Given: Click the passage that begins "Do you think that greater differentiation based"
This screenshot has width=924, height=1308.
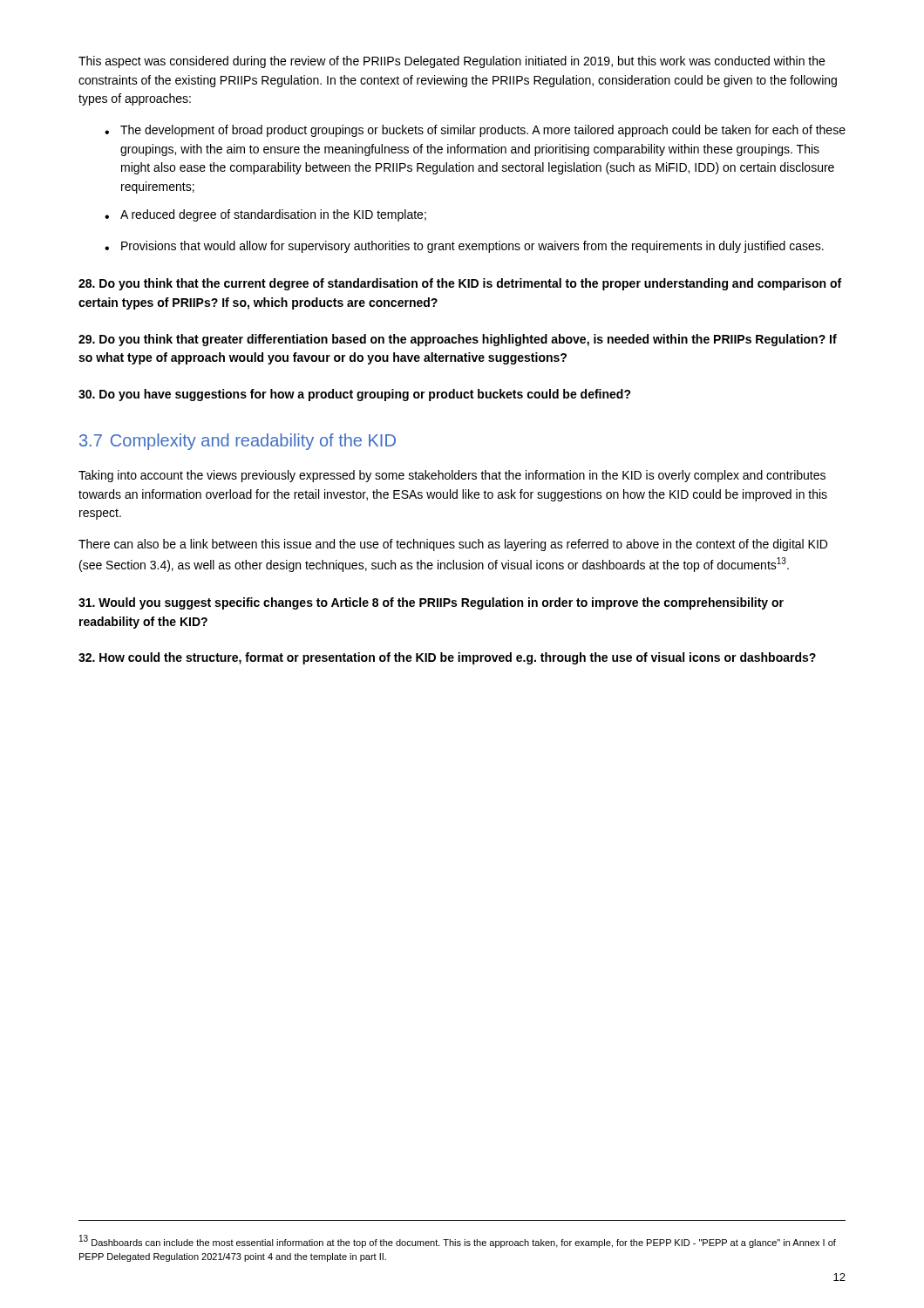Looking at the screenshot, I should [x=458, y=349].
